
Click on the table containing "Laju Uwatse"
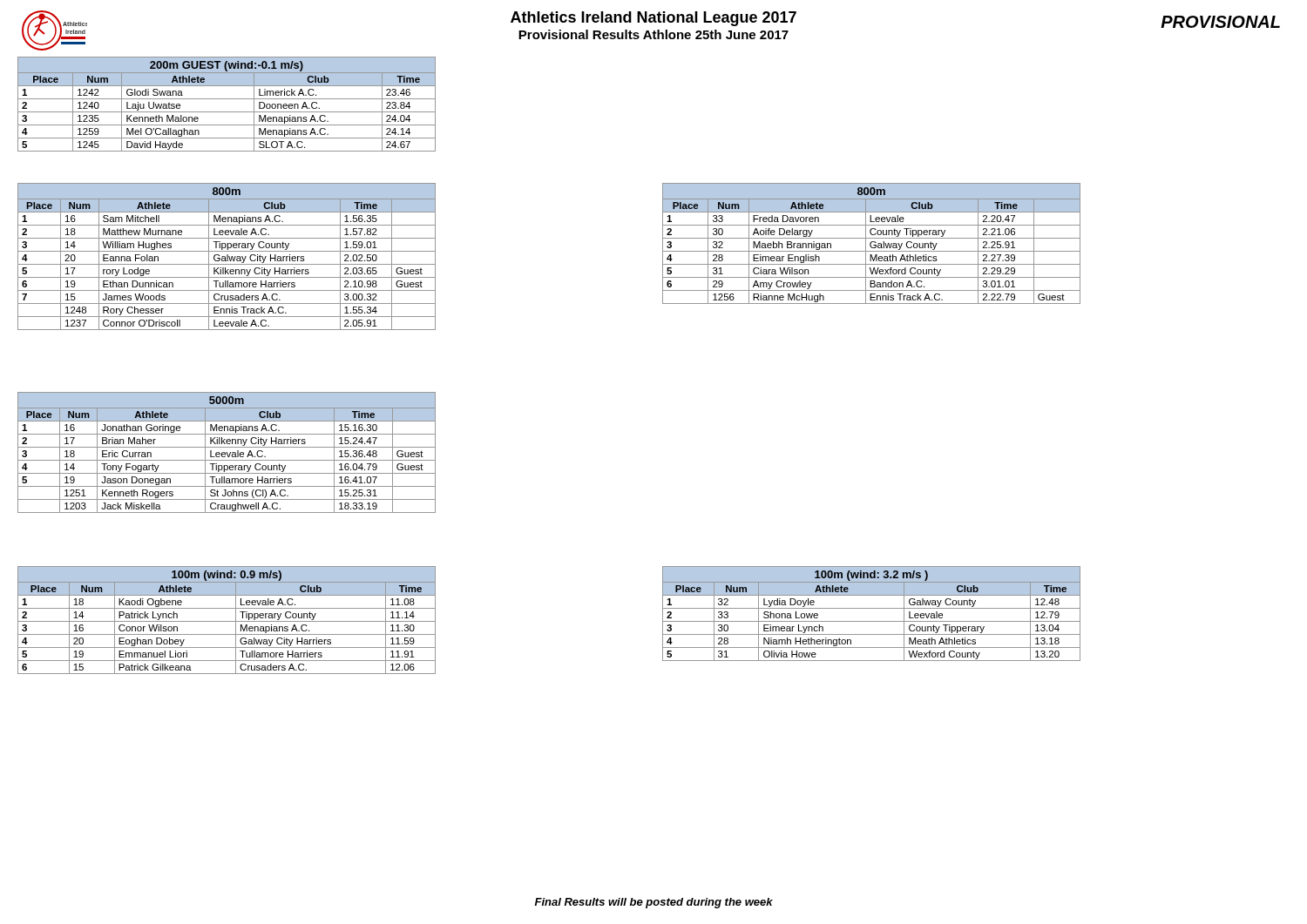point(235,104)
